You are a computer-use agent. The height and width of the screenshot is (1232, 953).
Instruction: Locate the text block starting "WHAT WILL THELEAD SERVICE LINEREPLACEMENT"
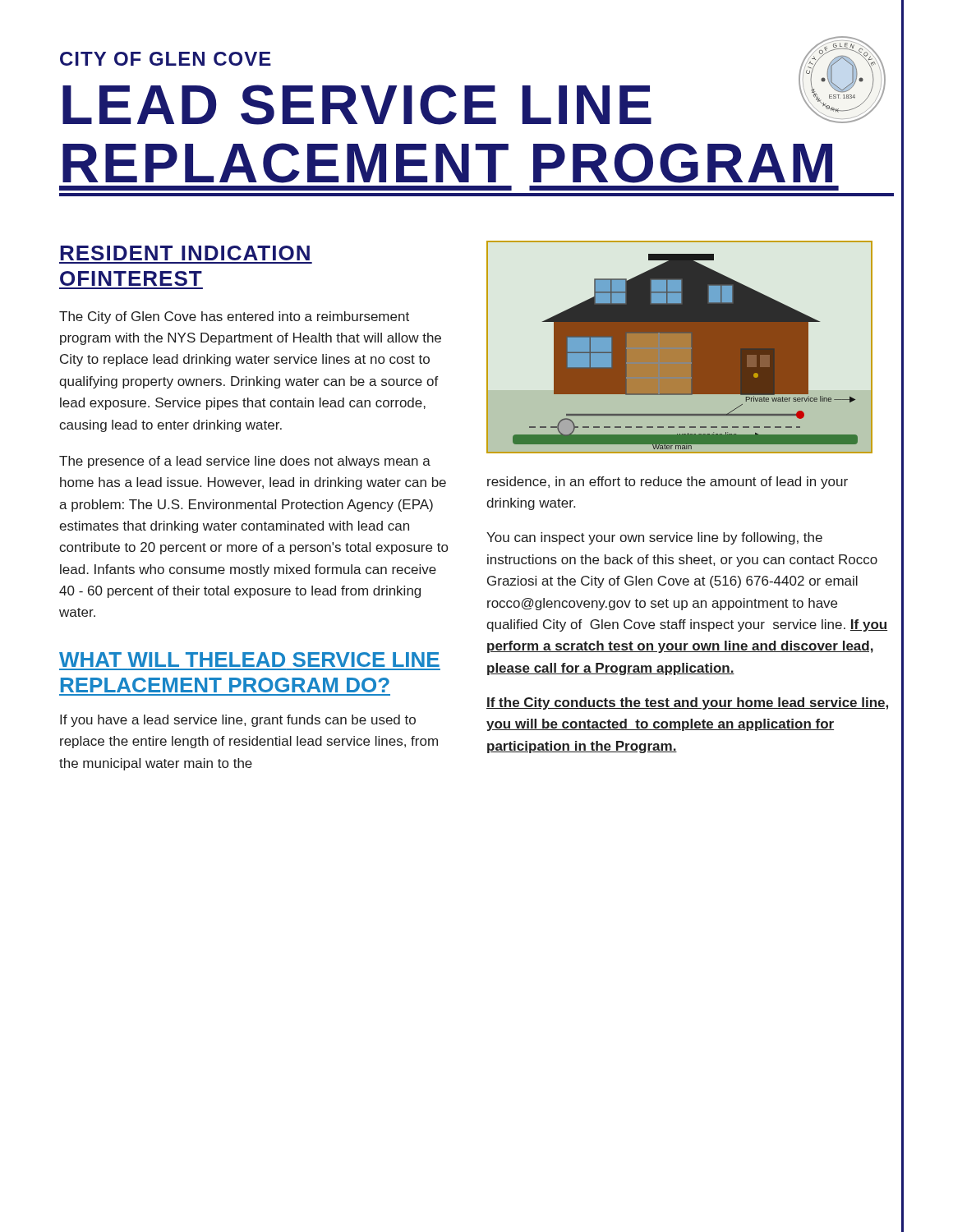(x=250, y=672)
